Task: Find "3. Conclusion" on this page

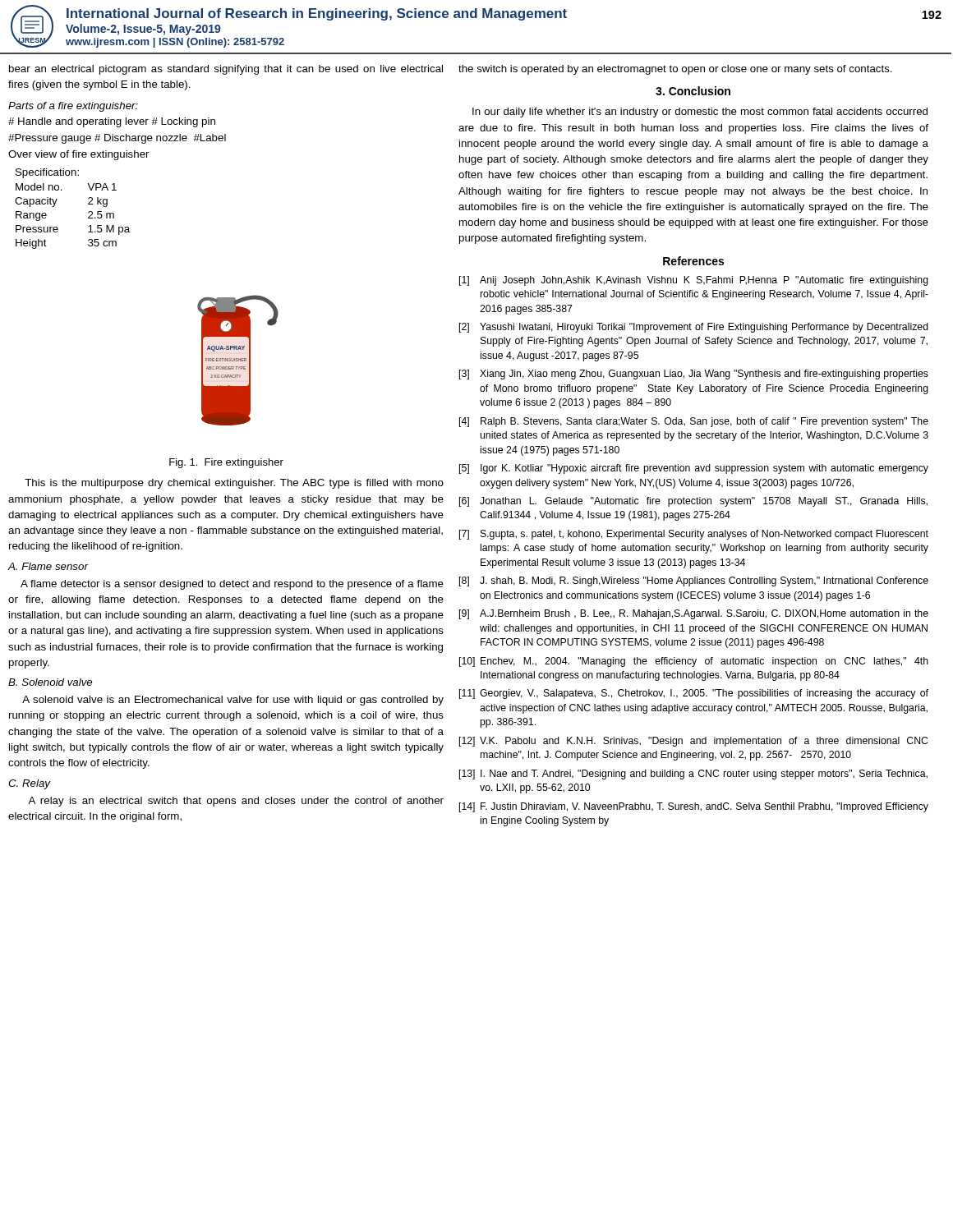Action: pyautogui.click(x=693, y=91)
